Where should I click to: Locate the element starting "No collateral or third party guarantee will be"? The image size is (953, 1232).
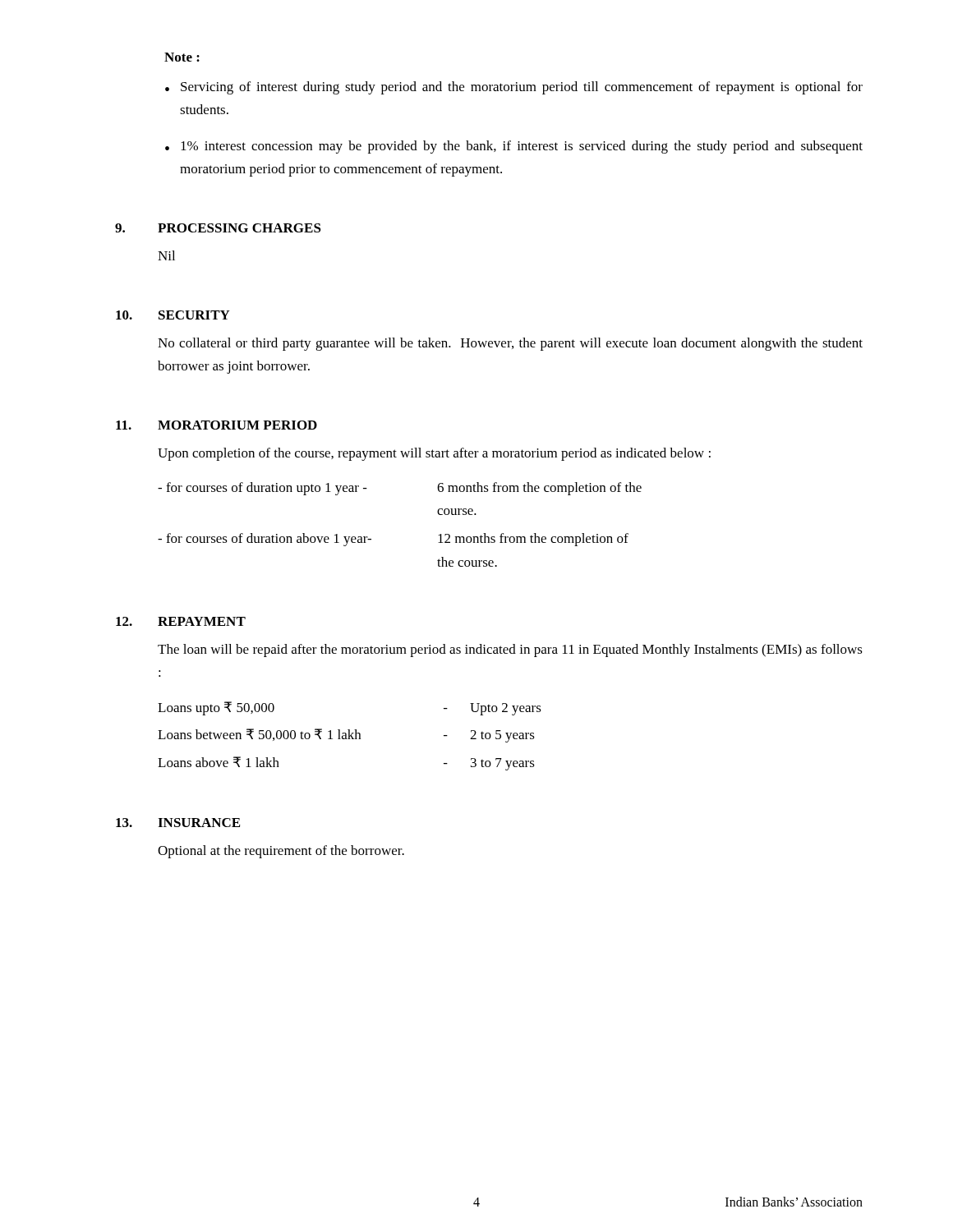click(x=510, y=355)
